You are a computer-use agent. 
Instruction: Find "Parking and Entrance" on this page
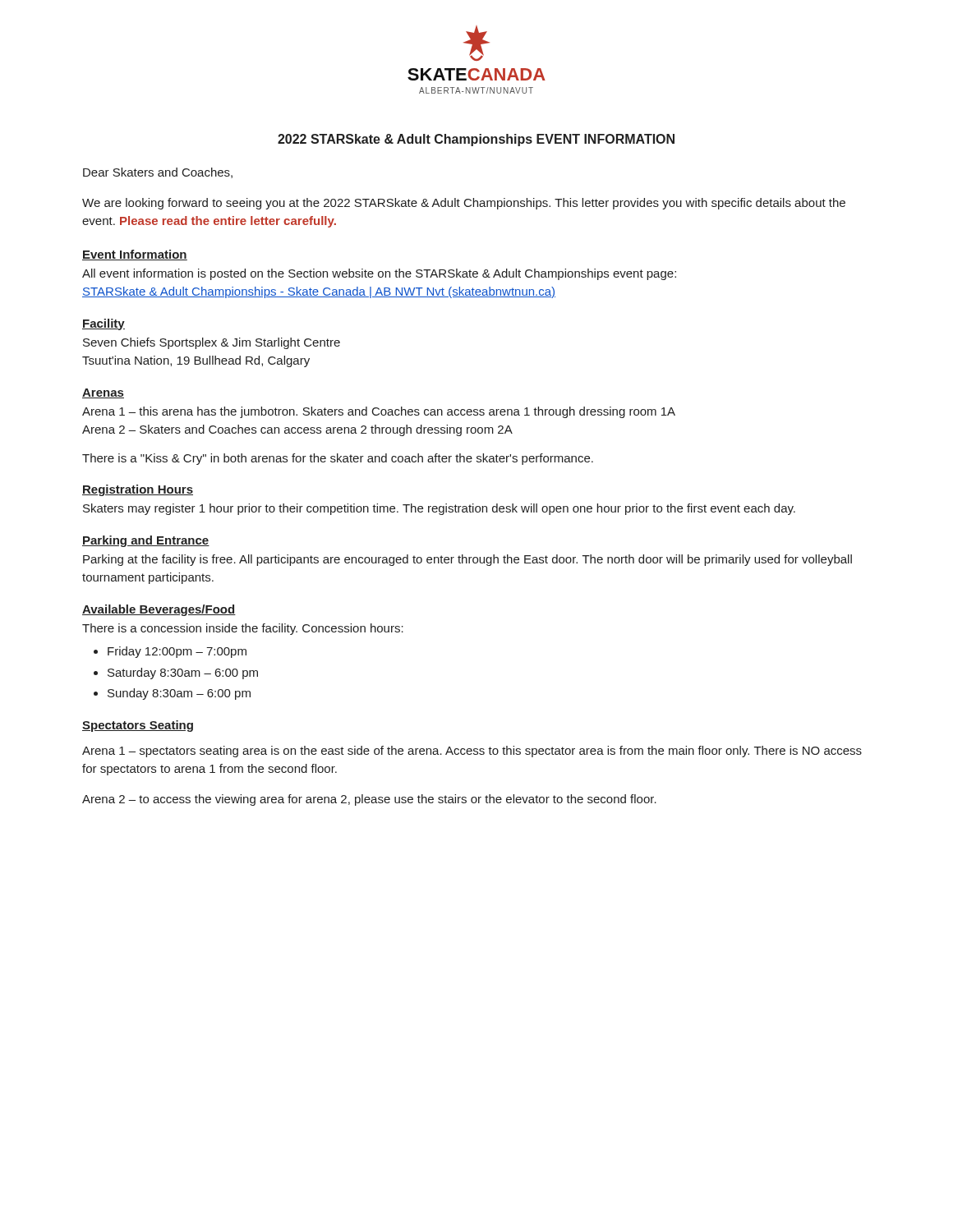click(x=146, y=540)
